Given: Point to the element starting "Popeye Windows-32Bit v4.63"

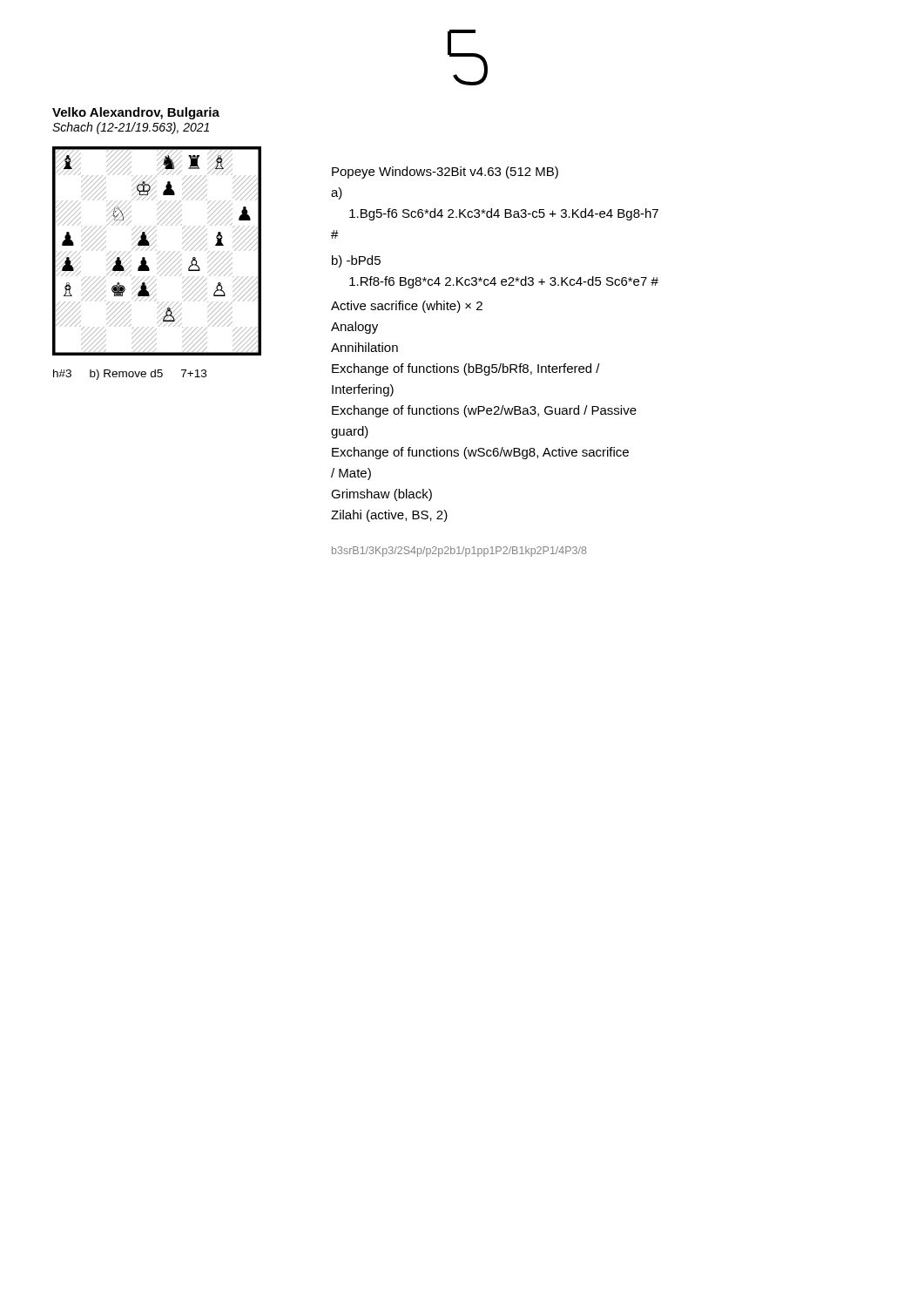Looking at the screenshot, I should click(445, 173).
